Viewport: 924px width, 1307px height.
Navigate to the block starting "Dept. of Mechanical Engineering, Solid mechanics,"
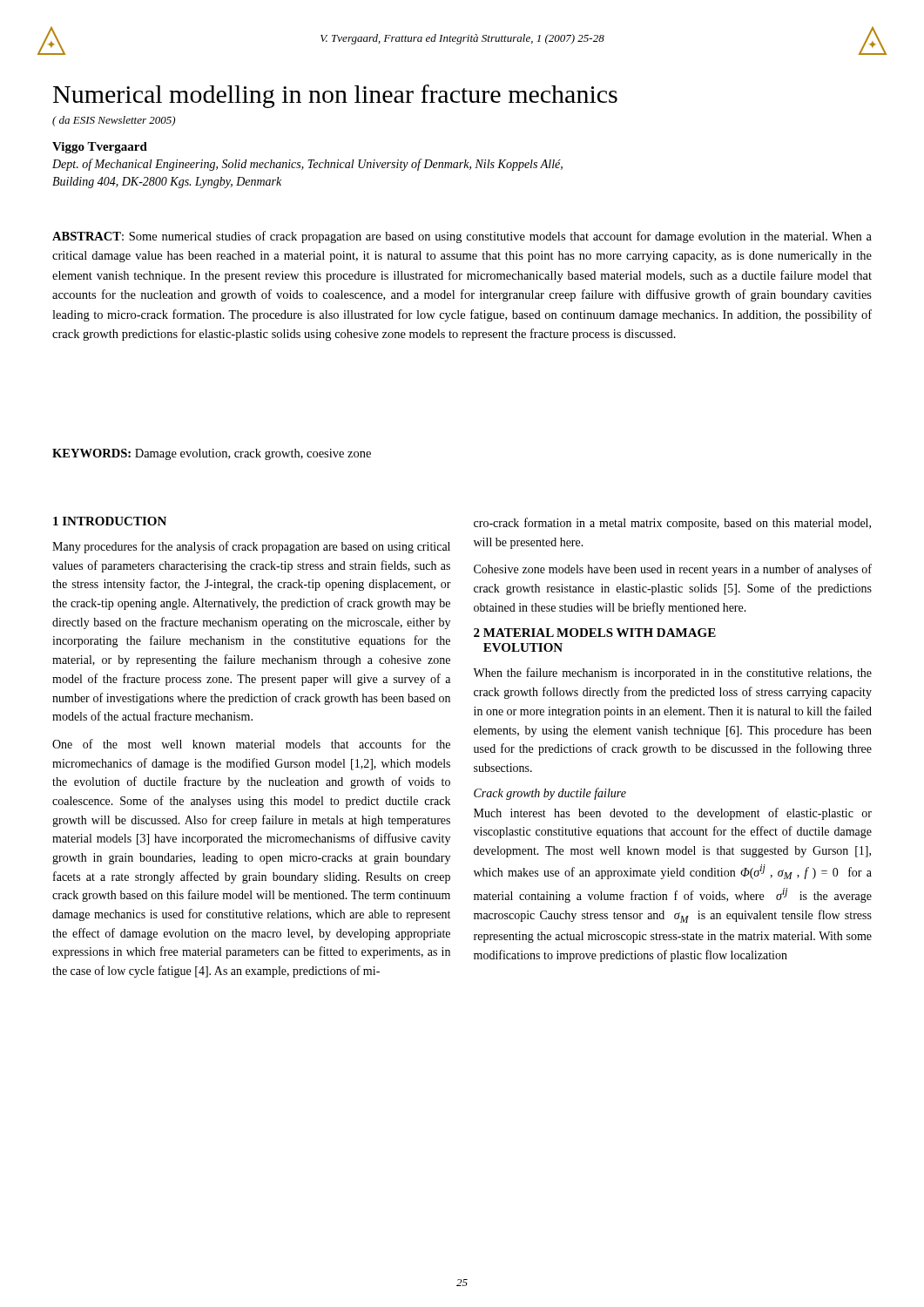462,173
